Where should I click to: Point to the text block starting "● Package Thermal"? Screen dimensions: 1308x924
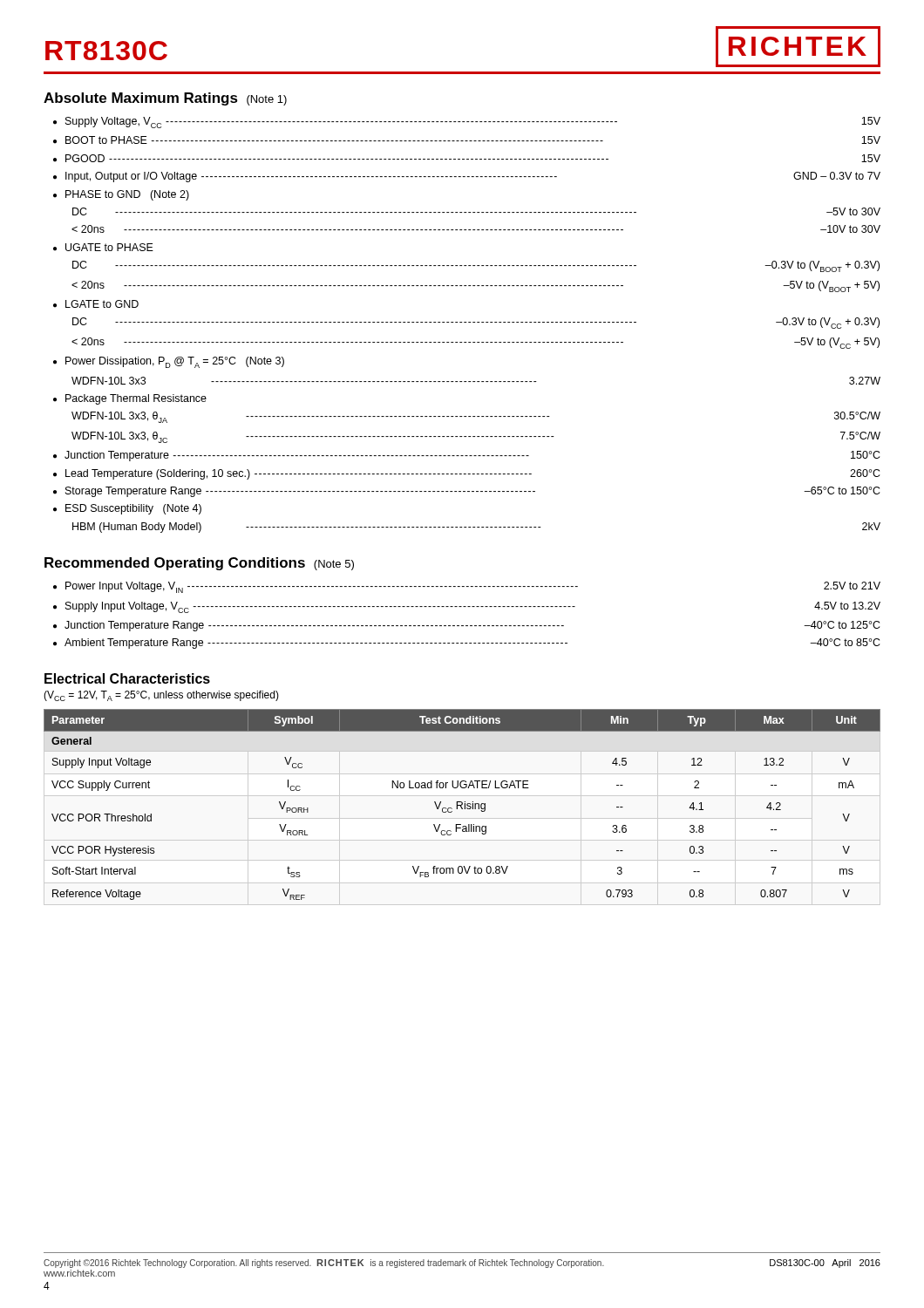coord(129,399)
